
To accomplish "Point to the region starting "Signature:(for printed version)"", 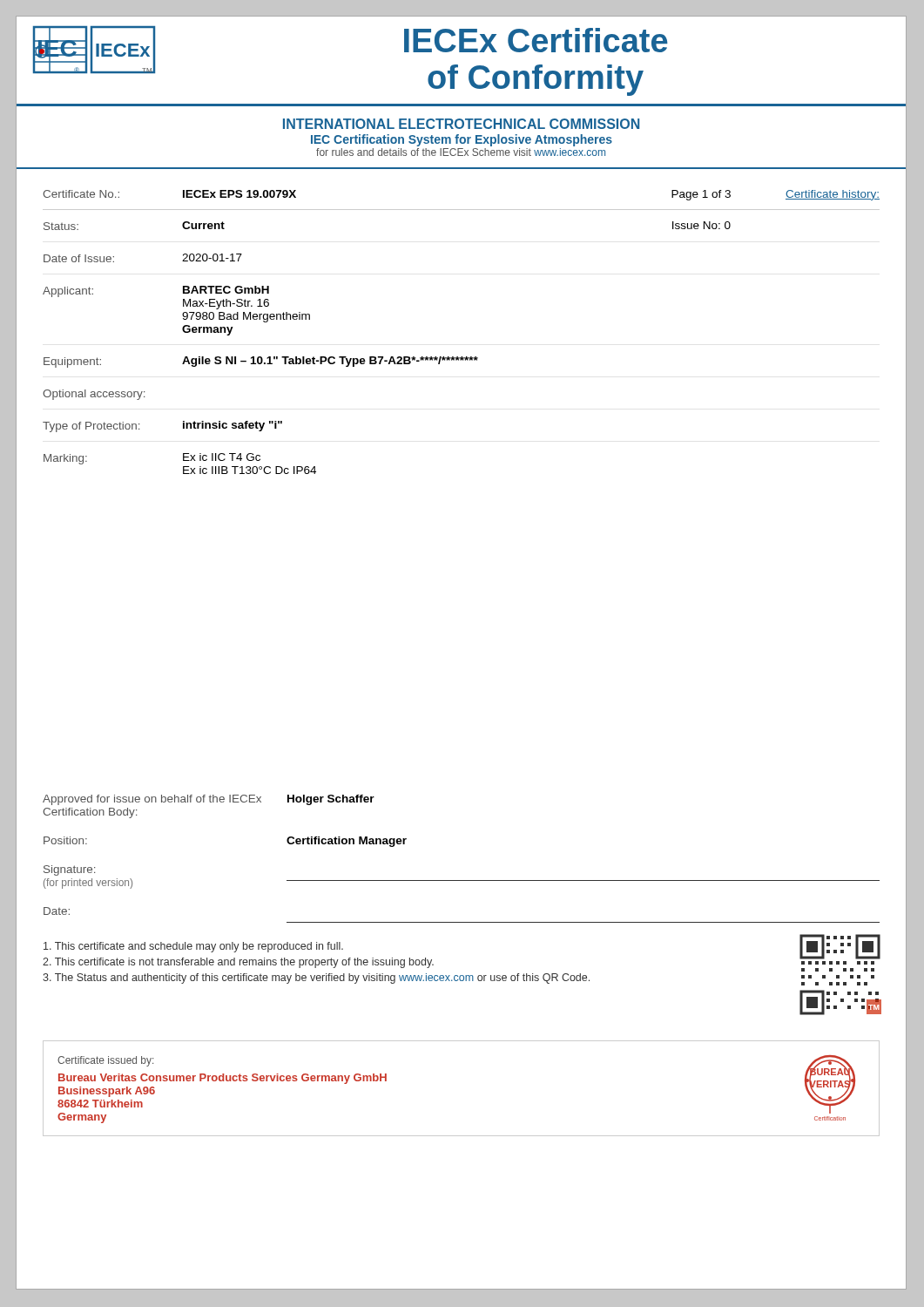I will 461,876.
